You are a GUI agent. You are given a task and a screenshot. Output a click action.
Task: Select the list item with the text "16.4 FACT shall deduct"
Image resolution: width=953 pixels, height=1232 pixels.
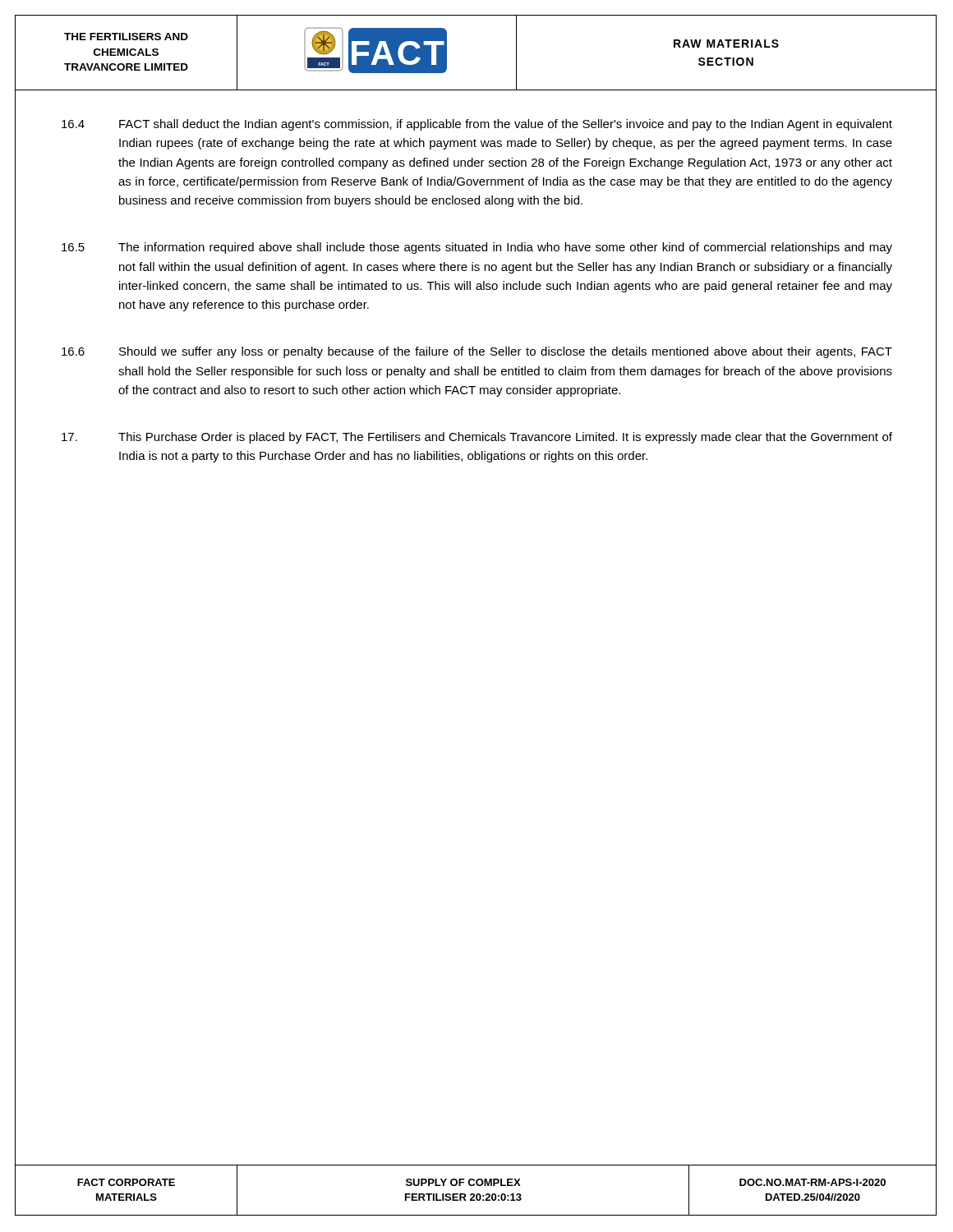coord(476,162)
